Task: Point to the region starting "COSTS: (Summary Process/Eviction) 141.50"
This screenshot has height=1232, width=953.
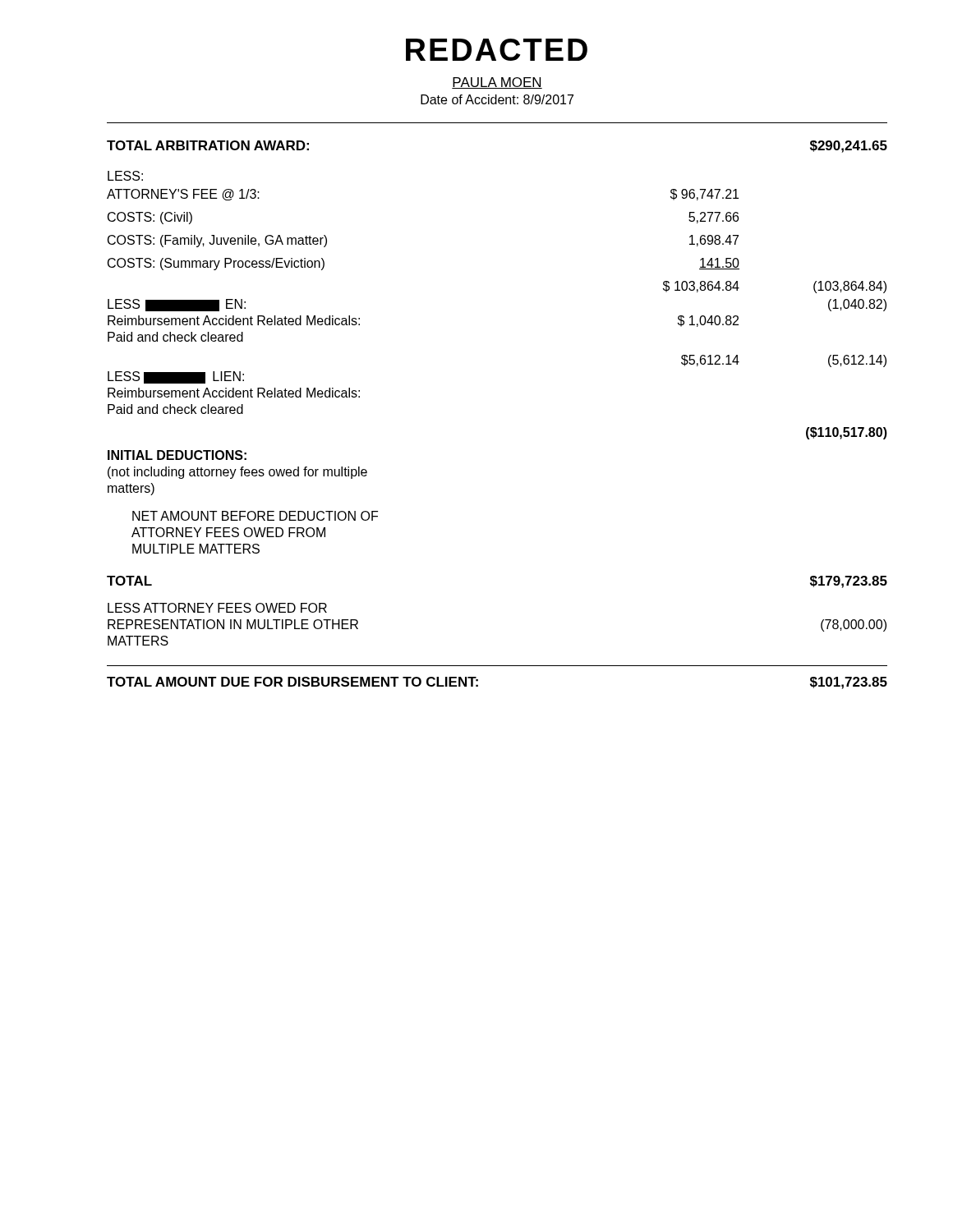Action: pos(211,264)
